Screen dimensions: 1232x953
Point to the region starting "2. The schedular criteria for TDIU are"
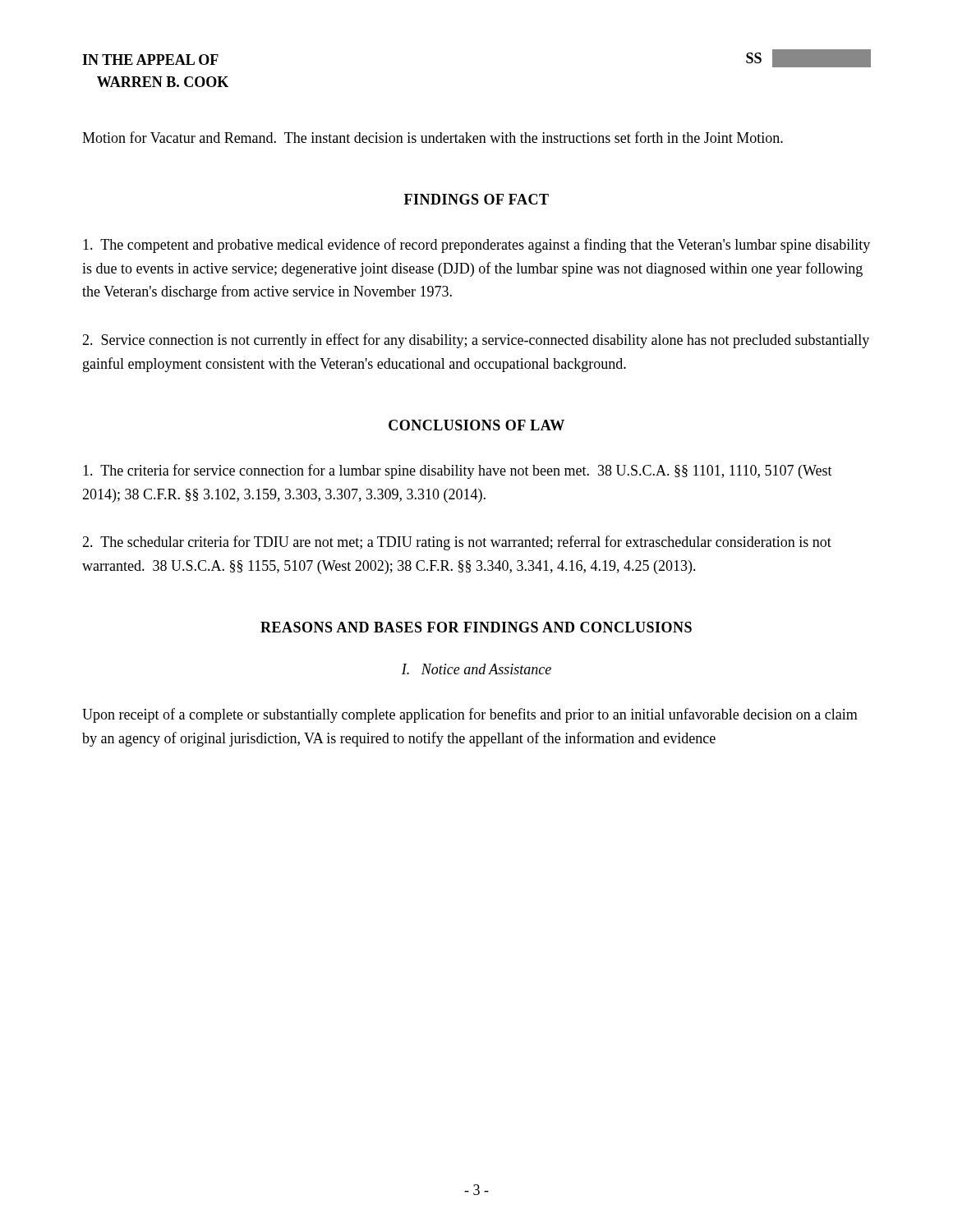pos(457,554)
